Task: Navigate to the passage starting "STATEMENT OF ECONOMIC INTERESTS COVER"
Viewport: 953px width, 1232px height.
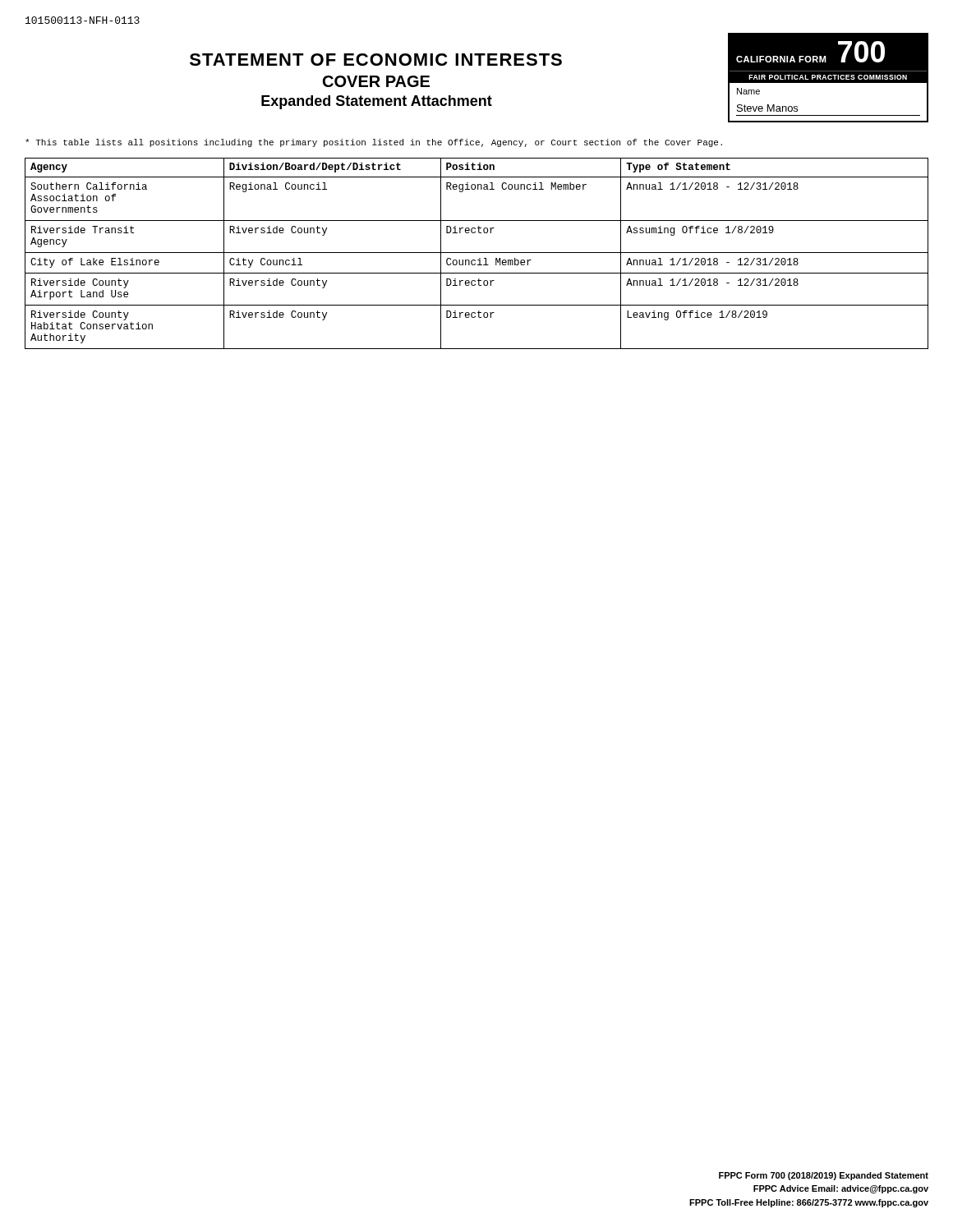Action: 376,80
